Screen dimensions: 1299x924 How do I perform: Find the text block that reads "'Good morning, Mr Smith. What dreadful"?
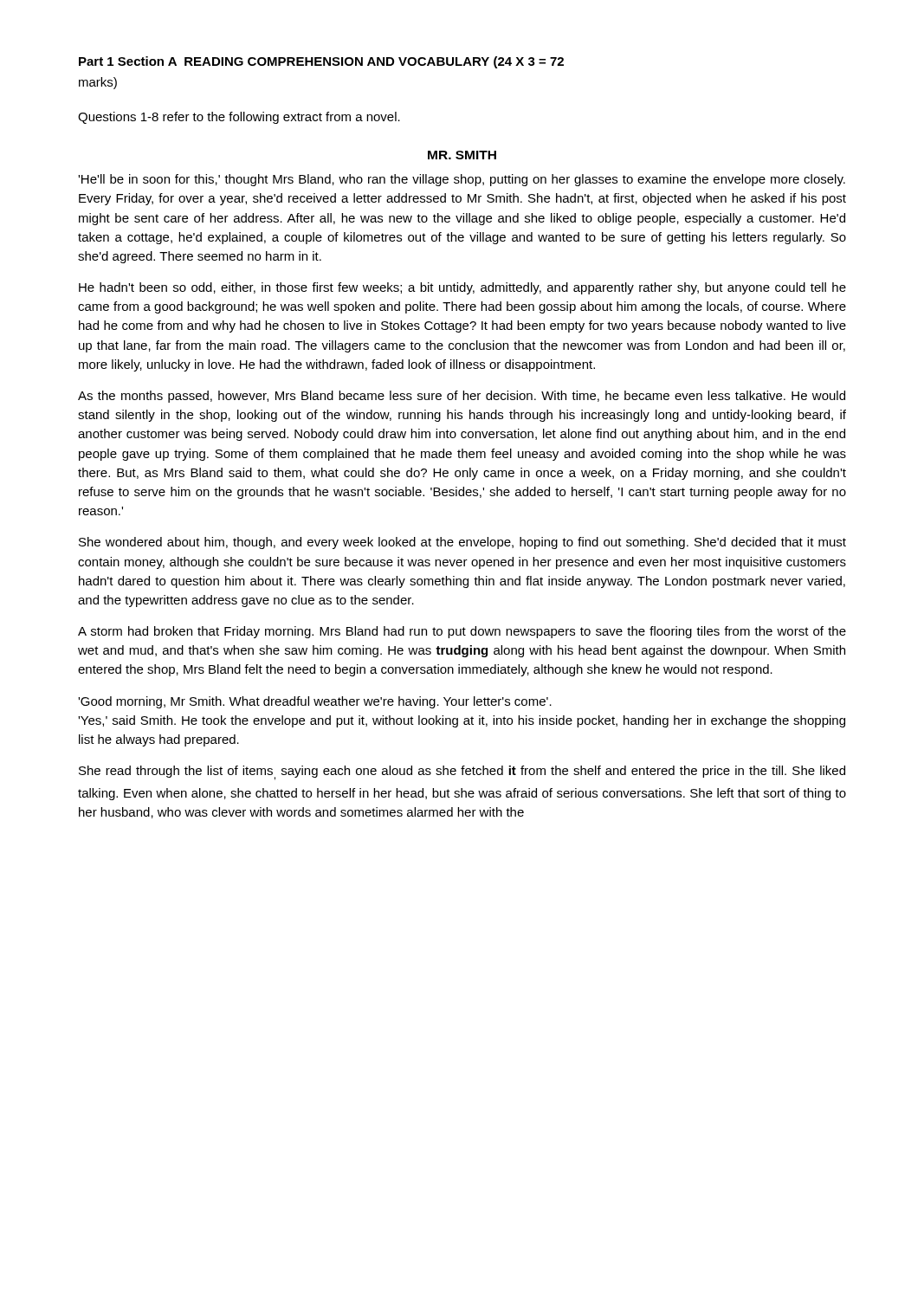[x=462, y=720]
